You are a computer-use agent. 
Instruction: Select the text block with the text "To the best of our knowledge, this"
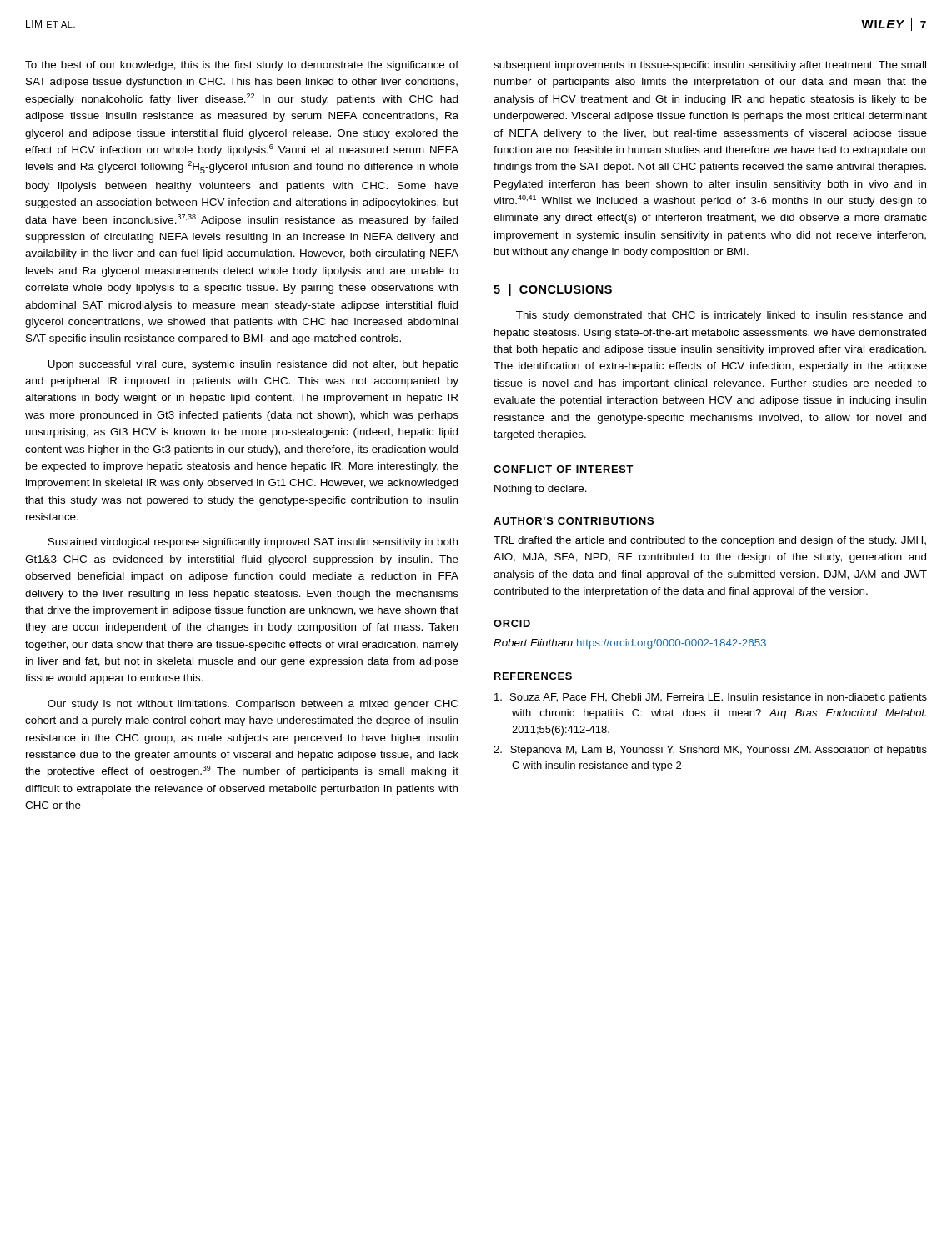[x=242, y=202]
